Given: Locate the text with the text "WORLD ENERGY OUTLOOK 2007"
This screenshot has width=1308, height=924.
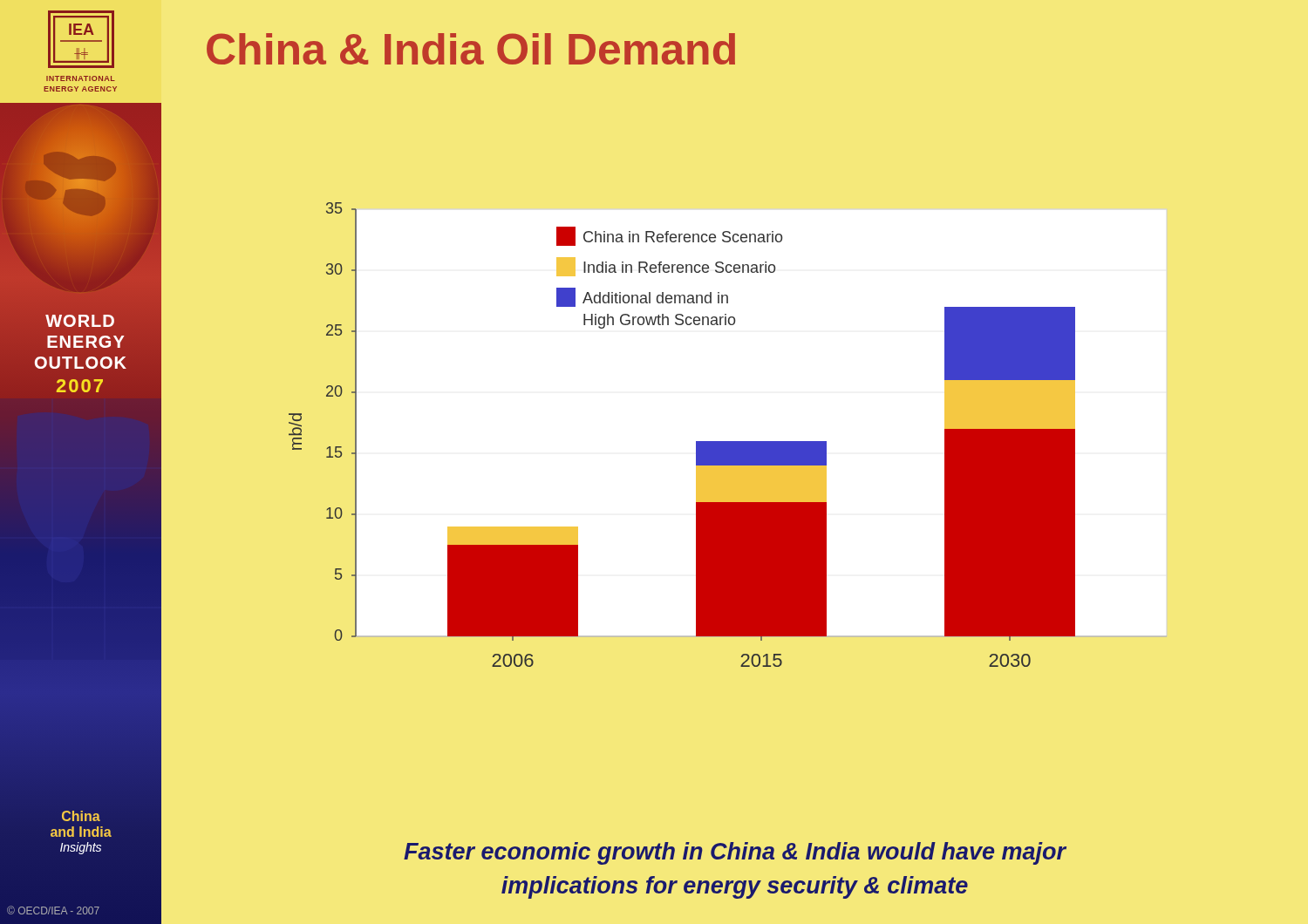Looking at the screenshot, I should click(81, 354).
